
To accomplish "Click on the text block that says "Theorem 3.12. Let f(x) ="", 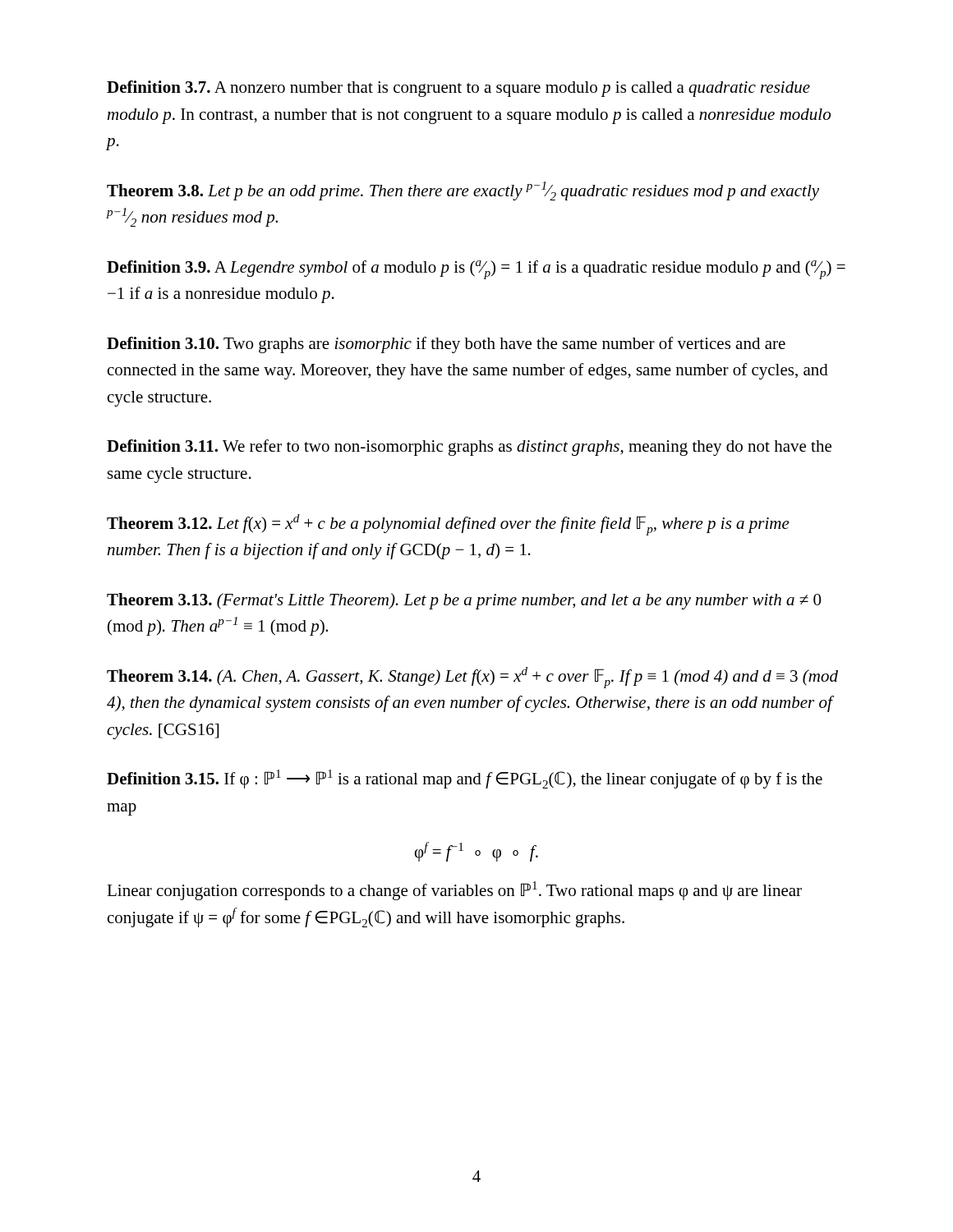I will tap(448, 535).
